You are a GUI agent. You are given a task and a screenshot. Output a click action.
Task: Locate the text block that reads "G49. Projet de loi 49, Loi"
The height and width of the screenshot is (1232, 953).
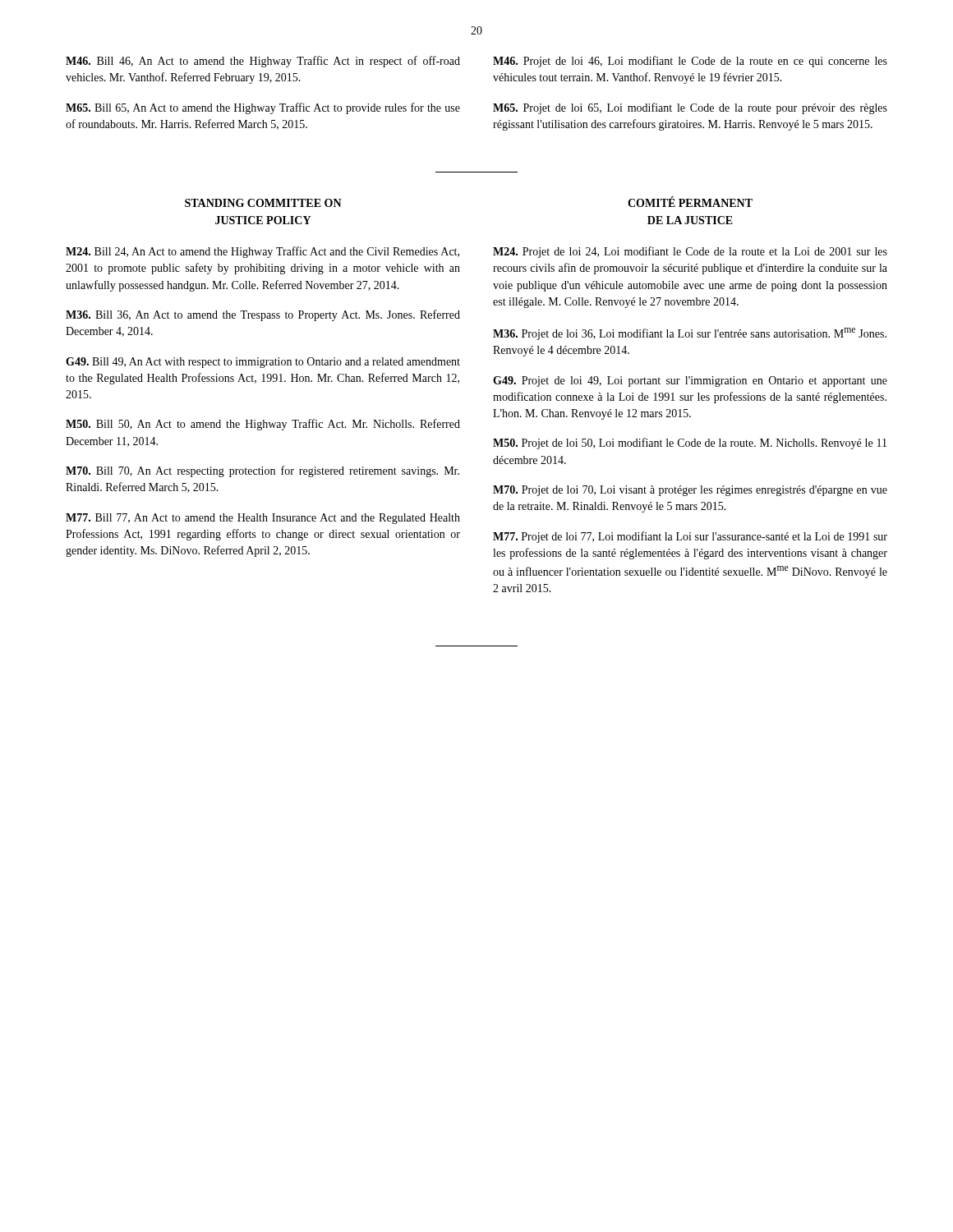[x=690, y=397]
